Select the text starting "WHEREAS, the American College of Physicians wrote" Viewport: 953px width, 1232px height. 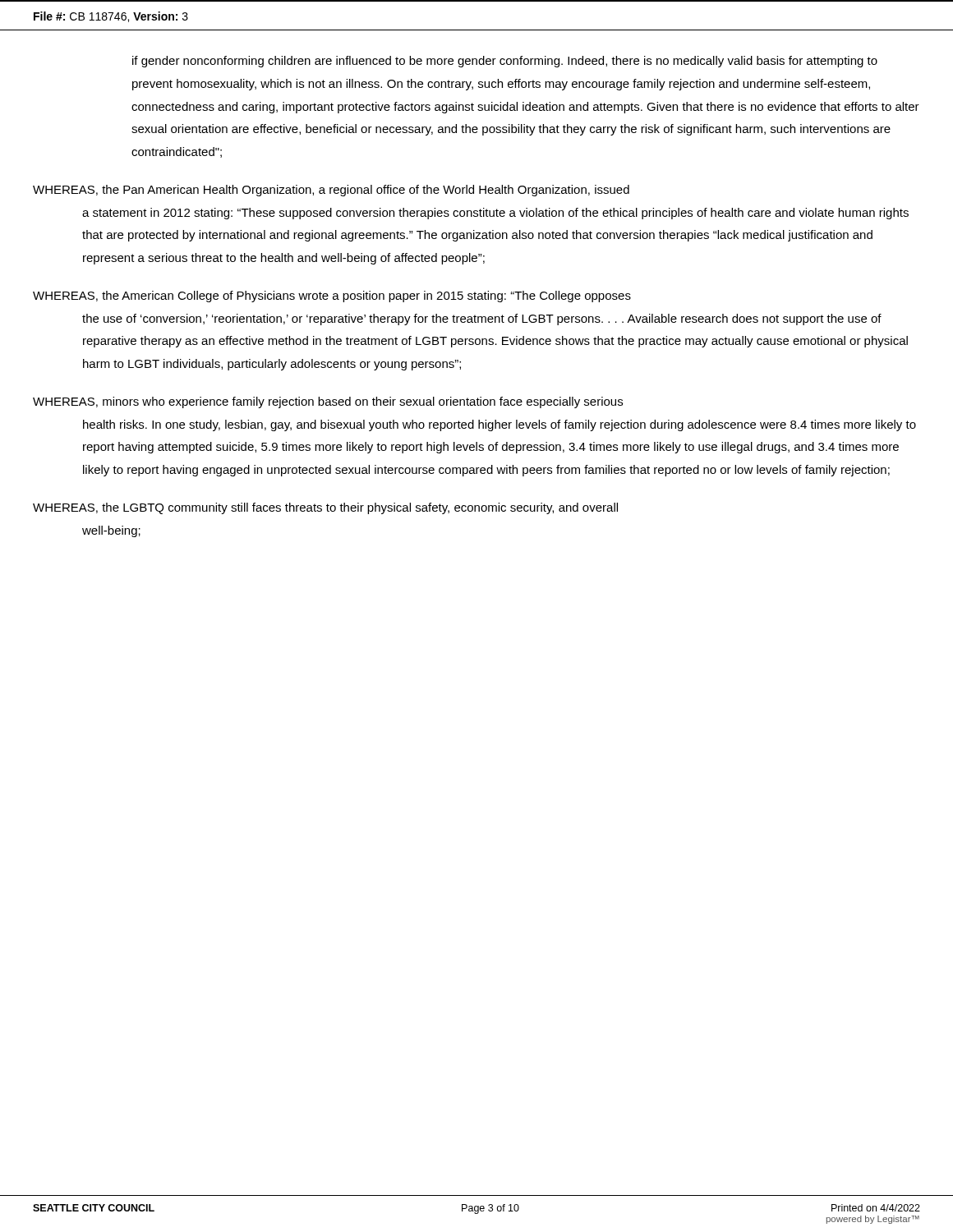click(476, 330)
